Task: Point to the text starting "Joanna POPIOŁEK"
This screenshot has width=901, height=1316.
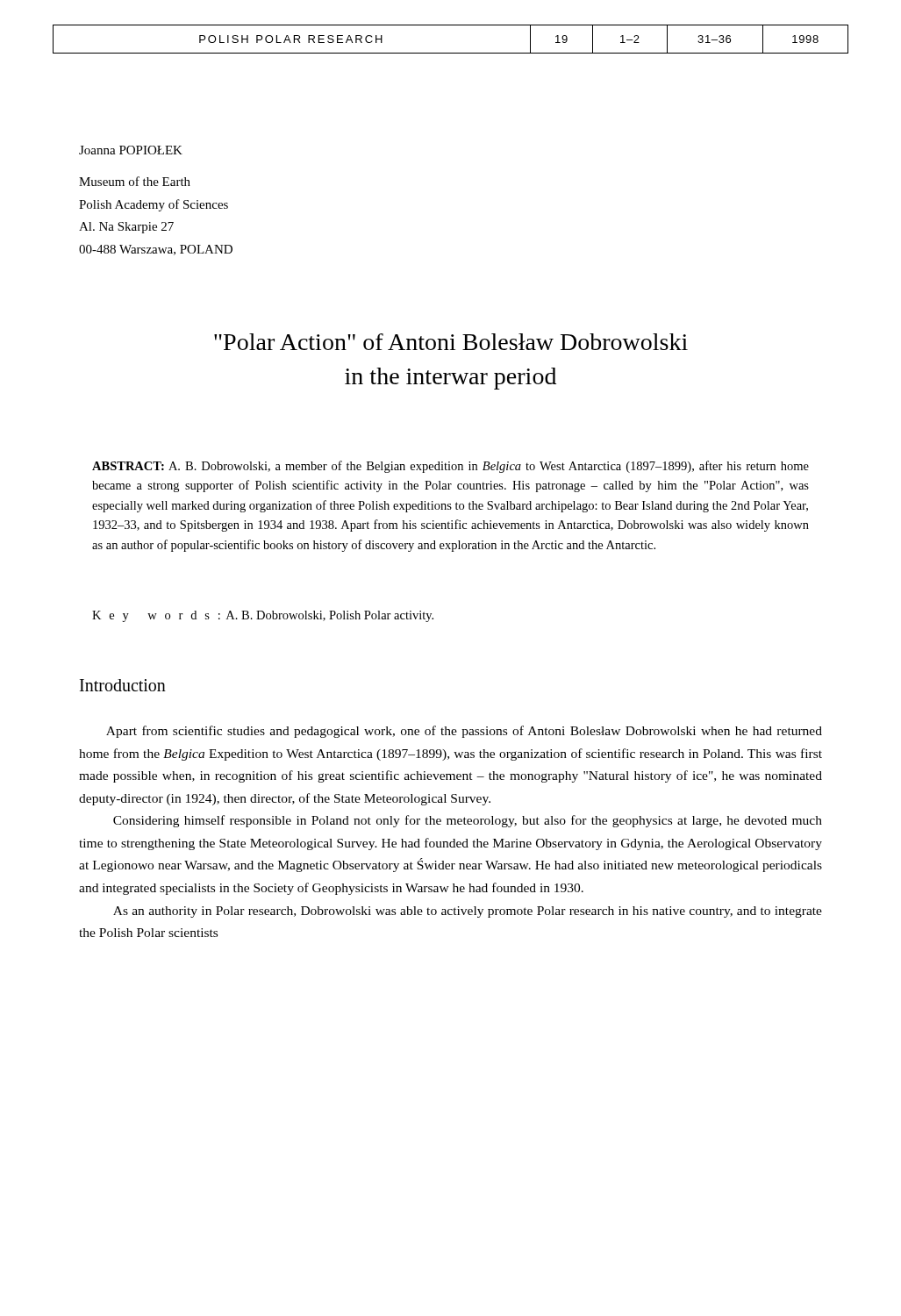Action: 131,150
